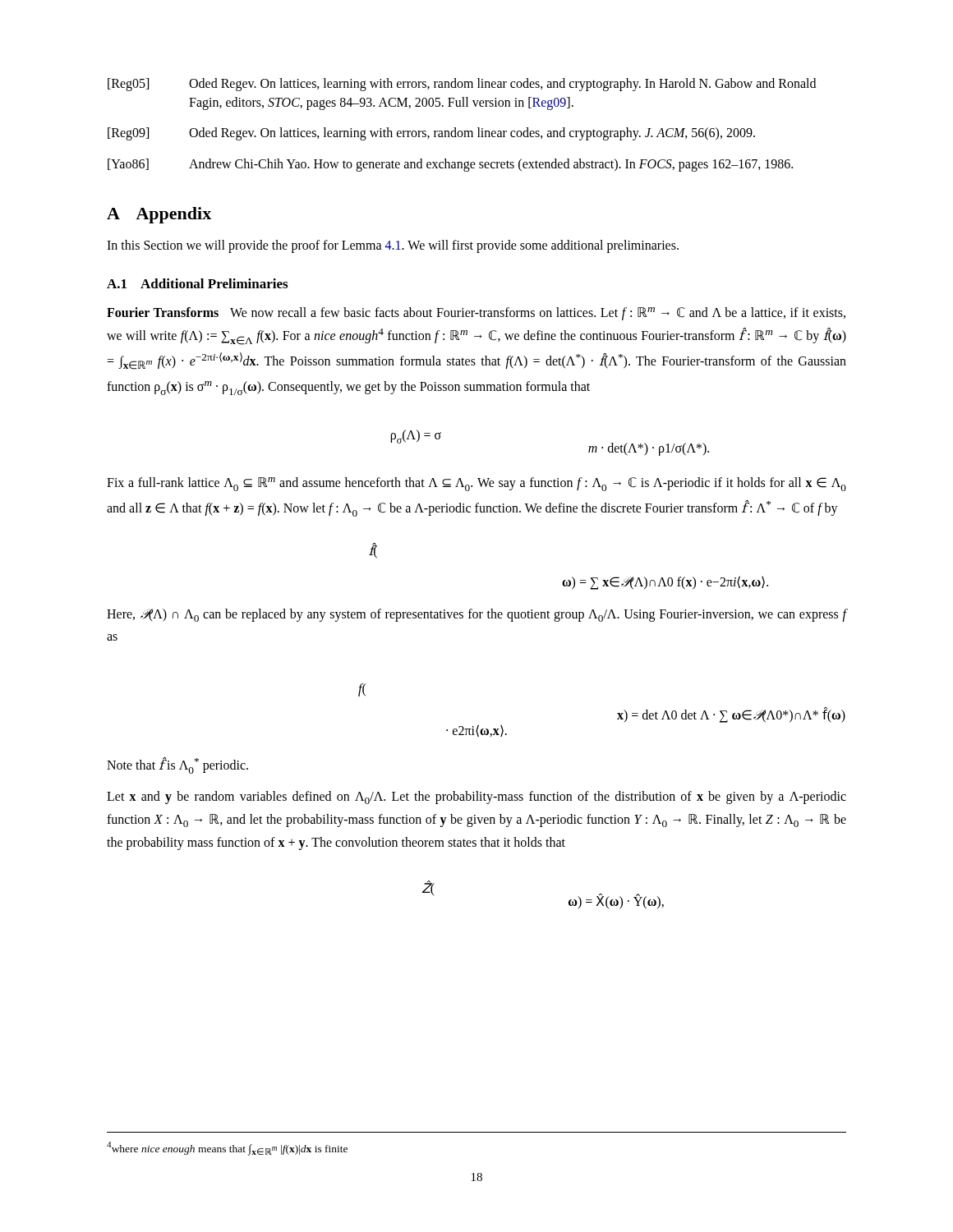The height and width of the screenshot is (1232, 953).
Task: Find the formula on this page that starts "f(x) = det Λ0 det Λ"
Action: coord(362,690)
